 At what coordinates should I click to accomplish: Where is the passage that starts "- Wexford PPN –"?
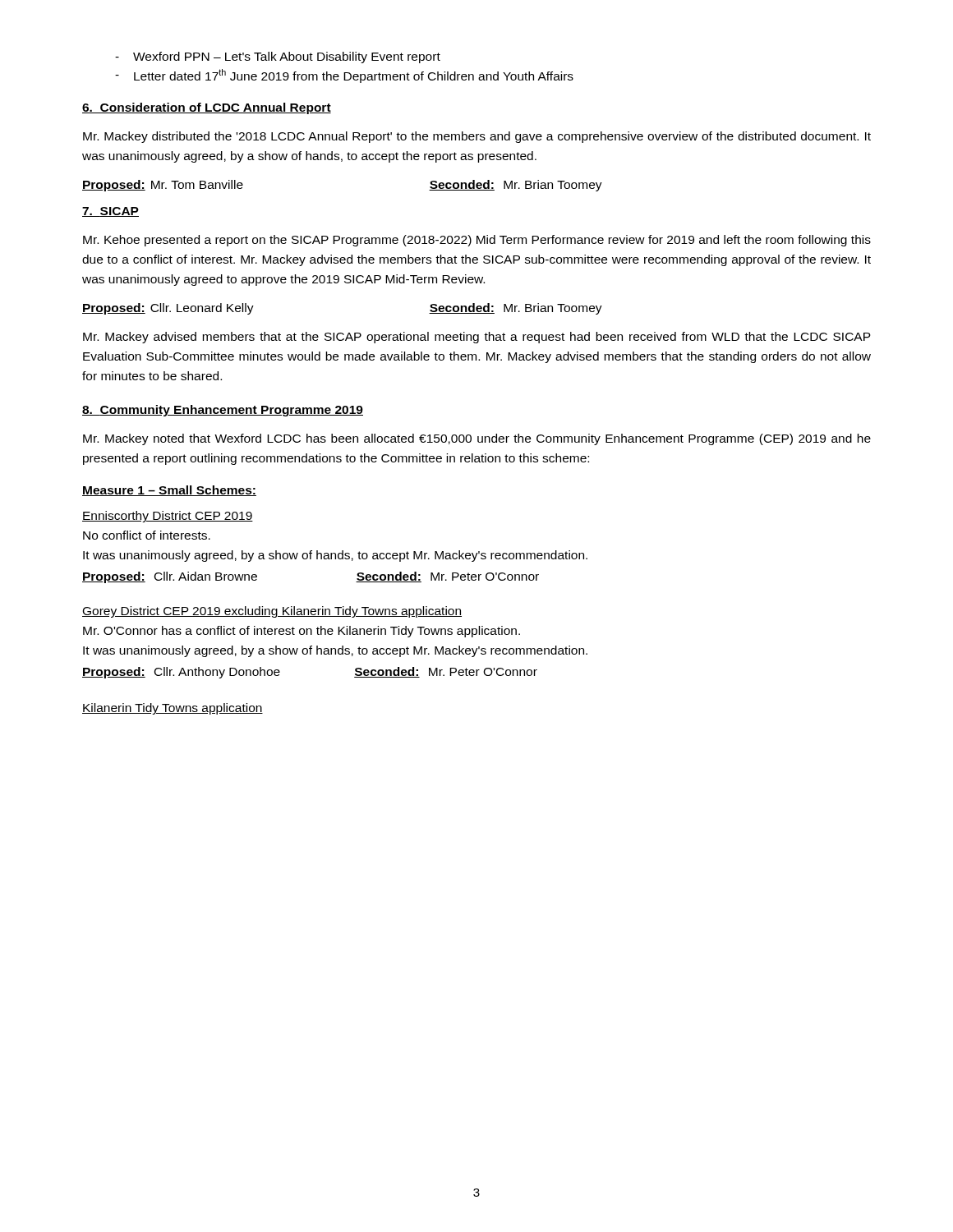pos(278,57)
